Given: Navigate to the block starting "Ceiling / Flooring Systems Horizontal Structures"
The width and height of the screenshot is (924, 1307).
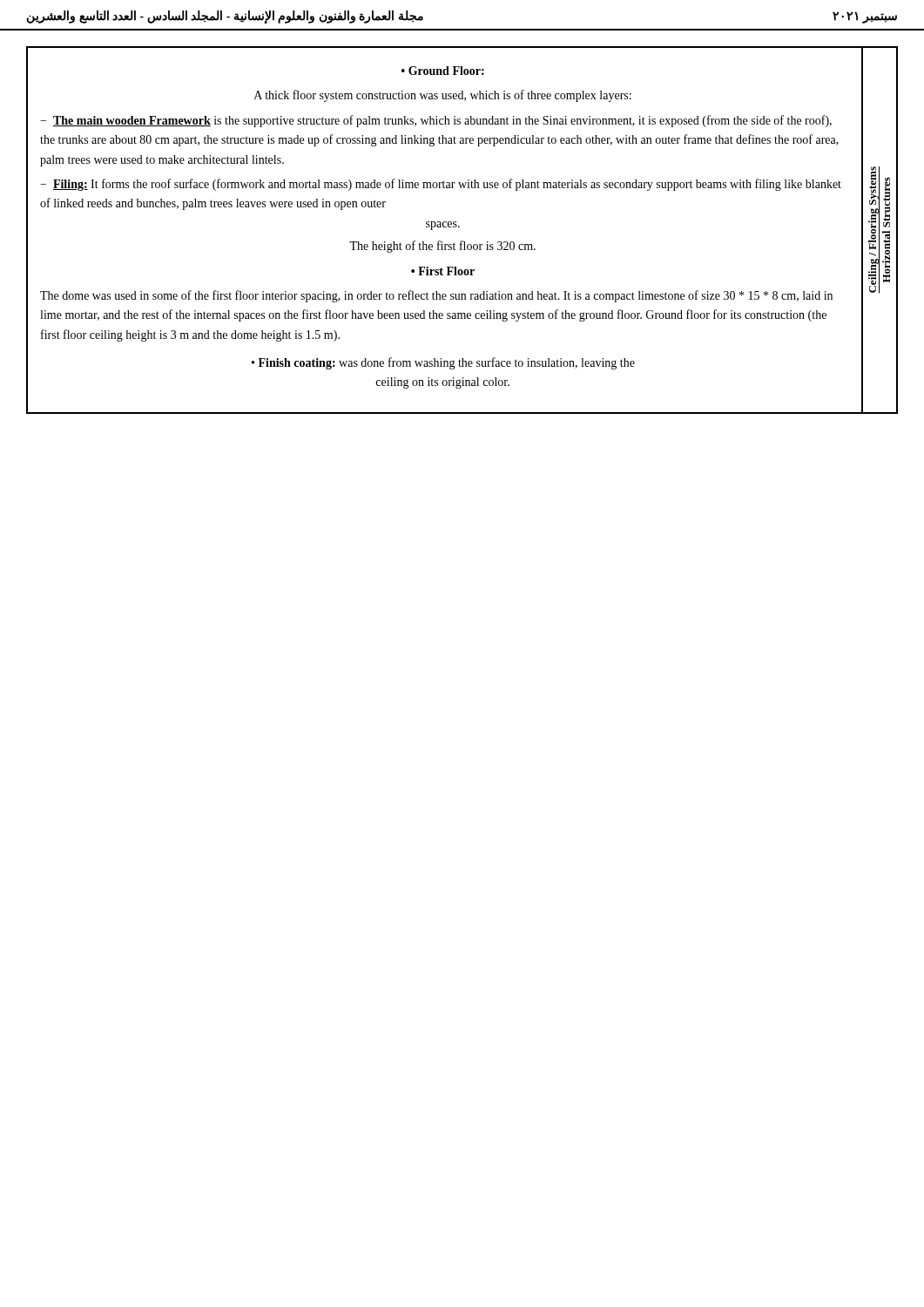Looking at the screenshot, I should pos(879,230).
